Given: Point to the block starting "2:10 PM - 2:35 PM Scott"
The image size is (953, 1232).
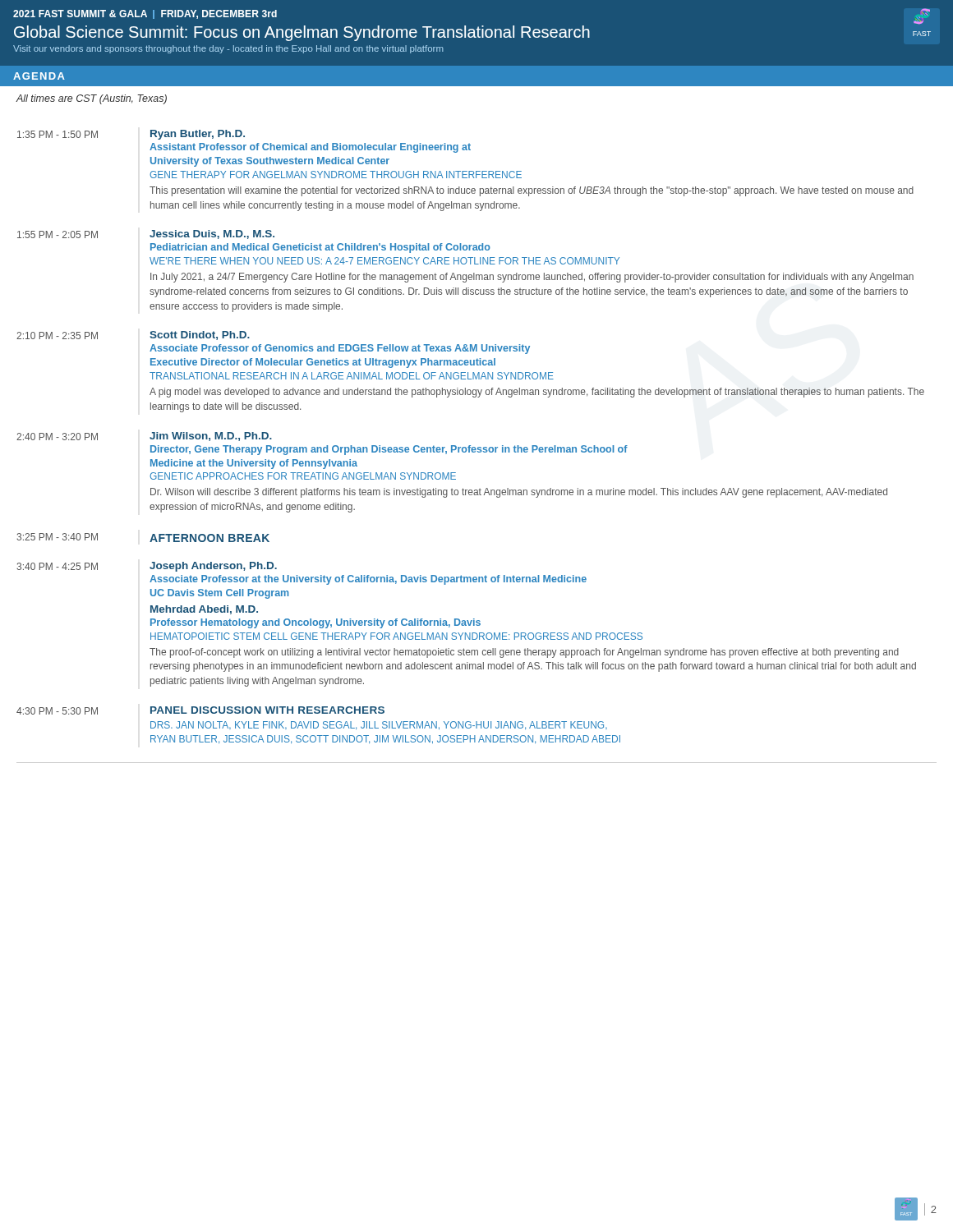Looking at the screenshot, I should (x=476, y=372).
